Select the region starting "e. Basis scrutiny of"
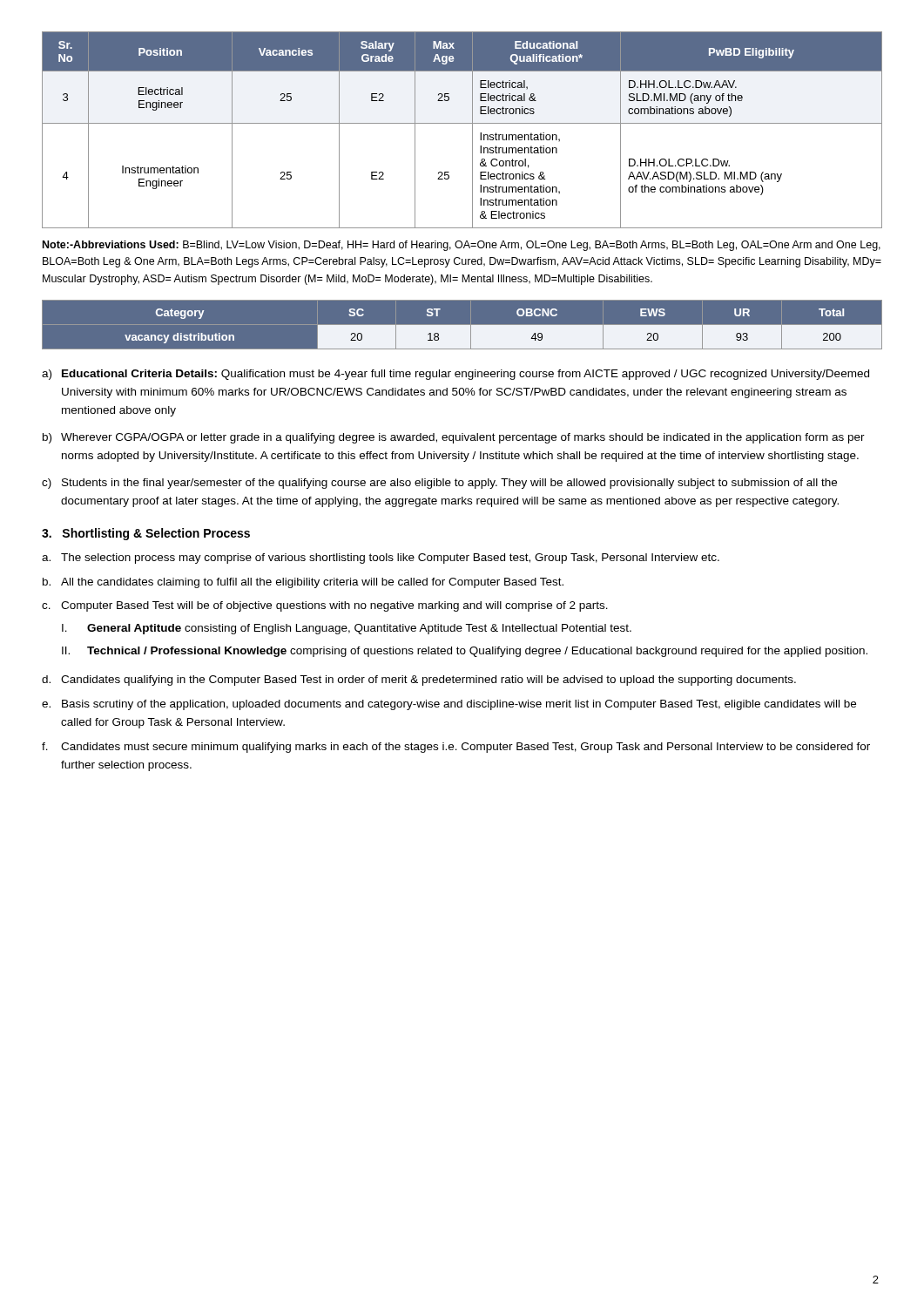The height and width of the screenshot is (1307, 924). [x=462, y=714]
